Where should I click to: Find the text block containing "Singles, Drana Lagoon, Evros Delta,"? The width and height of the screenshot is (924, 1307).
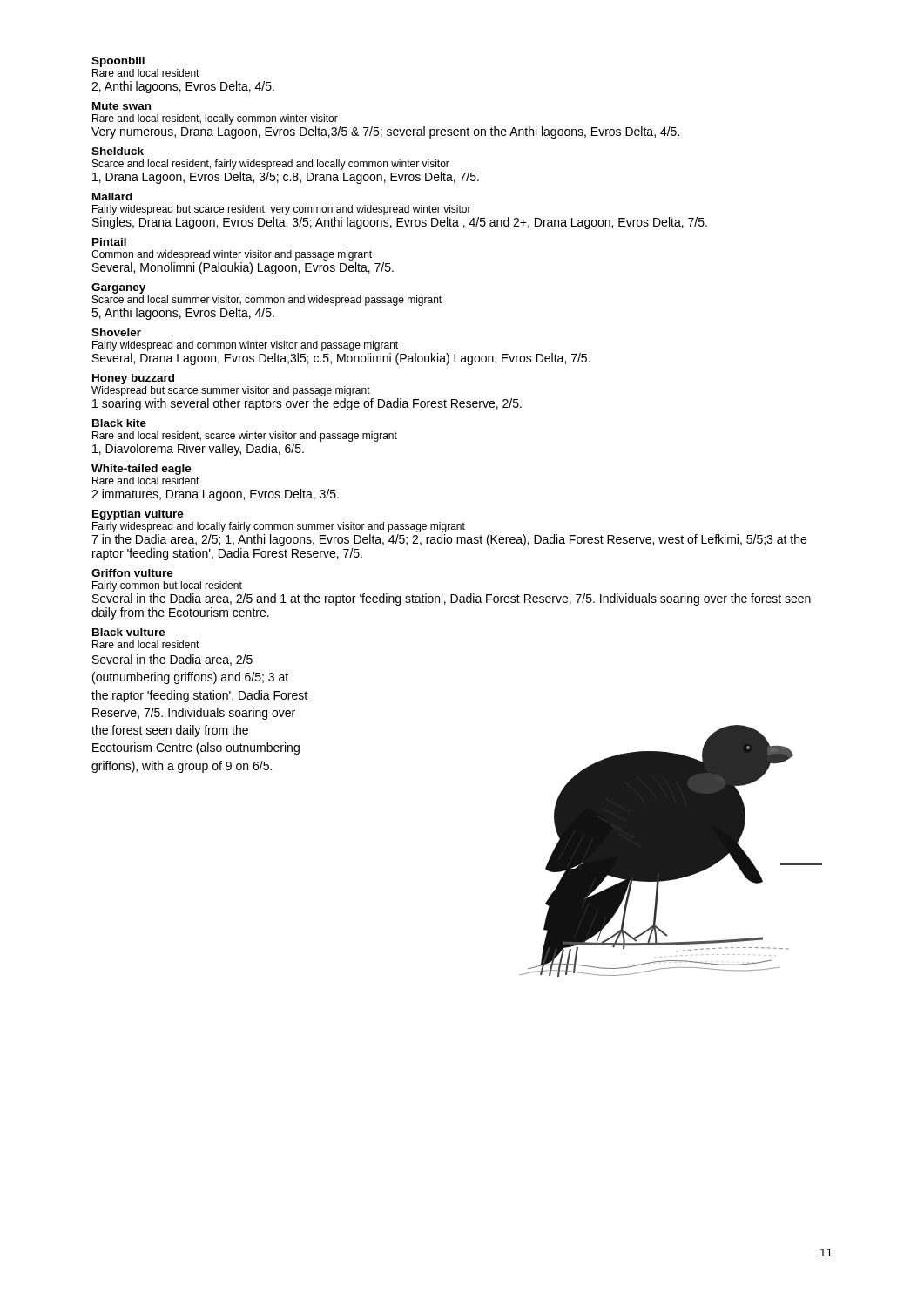click(x=400, y=222)
